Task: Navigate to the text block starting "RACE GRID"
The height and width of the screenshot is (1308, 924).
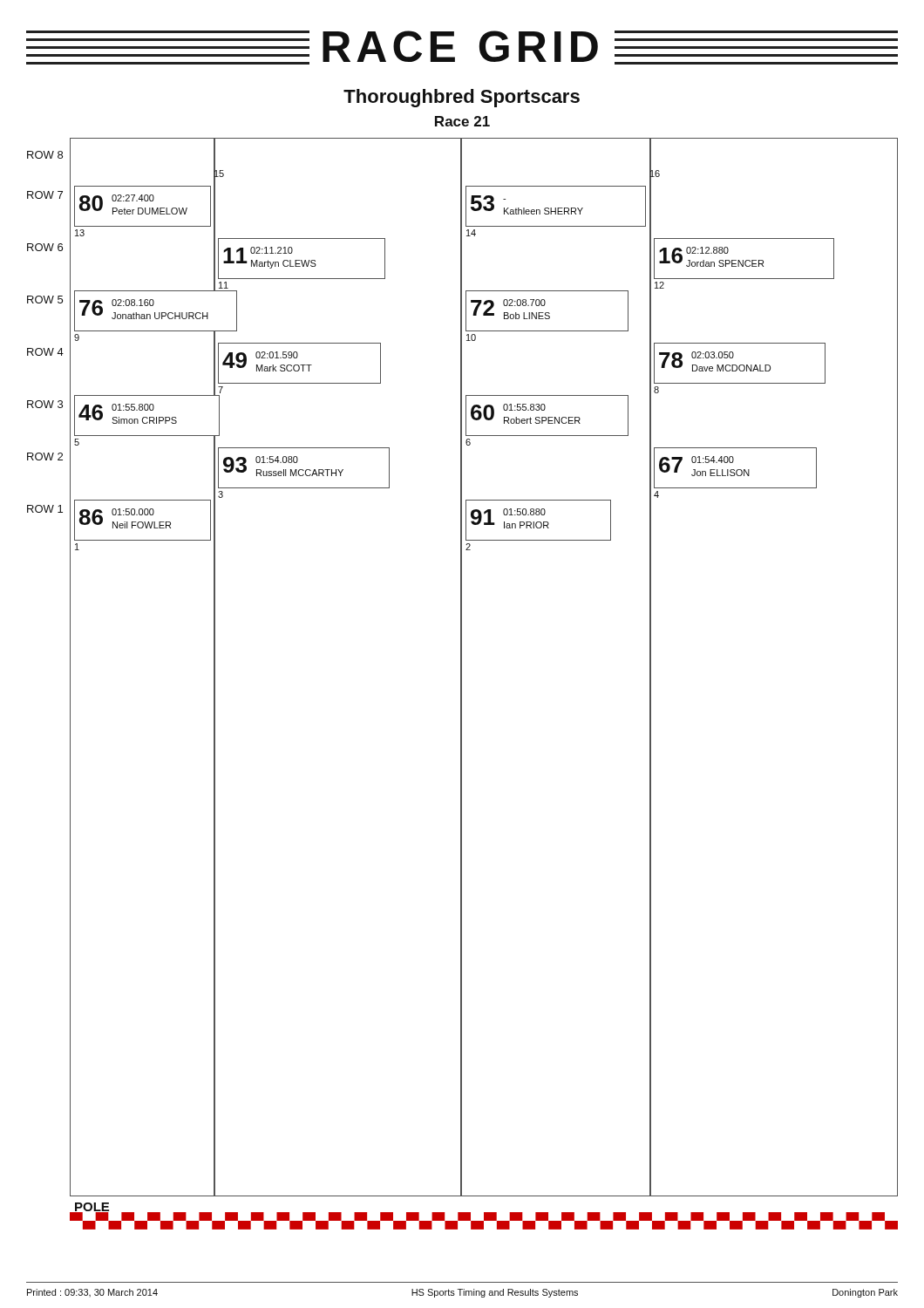Action: point(462,47)
